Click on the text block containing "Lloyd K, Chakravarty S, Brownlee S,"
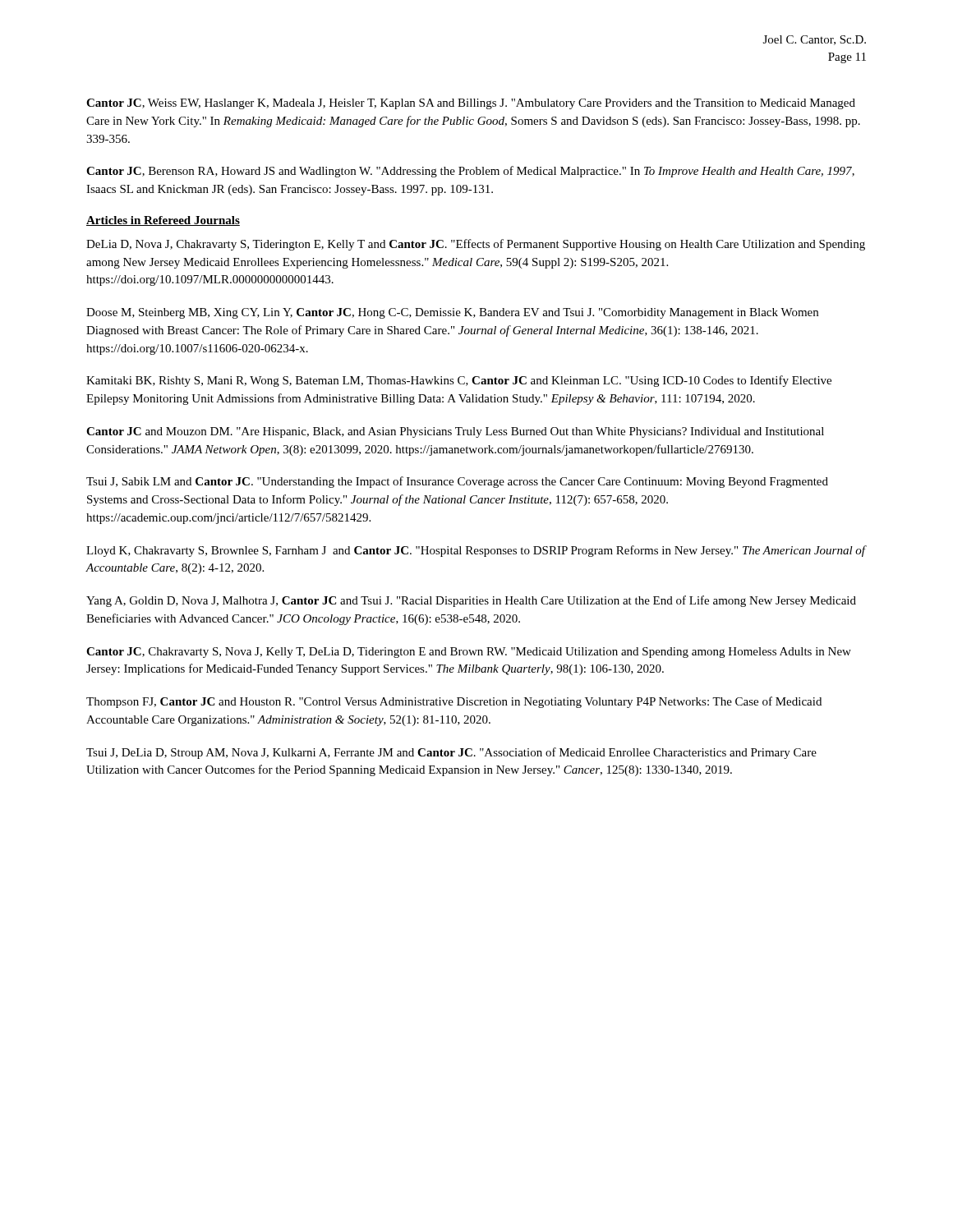This screenshot has height=1232, width=953. [x=476, y=559]
